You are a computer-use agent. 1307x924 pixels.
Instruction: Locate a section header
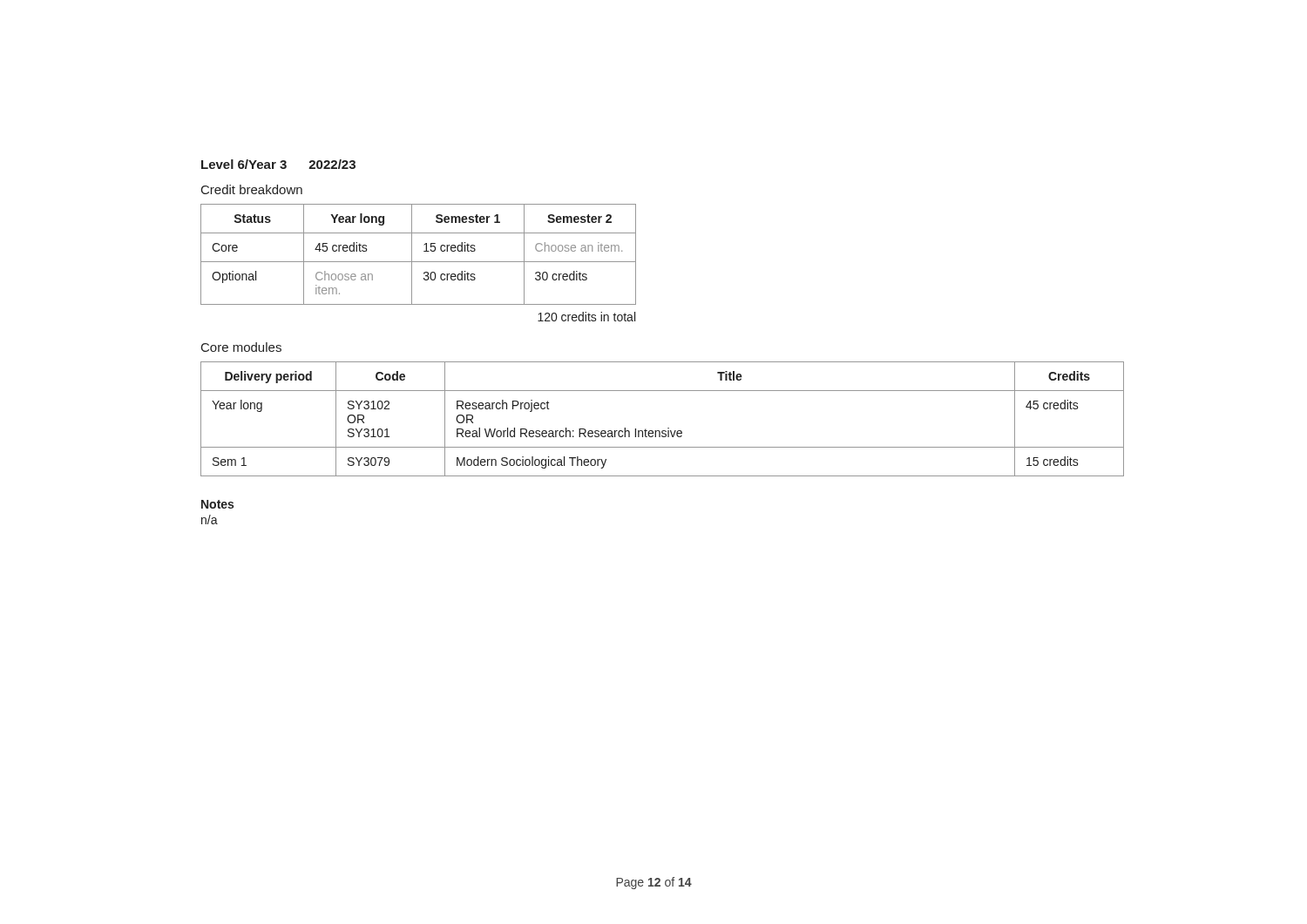click(x=278, y=164)
